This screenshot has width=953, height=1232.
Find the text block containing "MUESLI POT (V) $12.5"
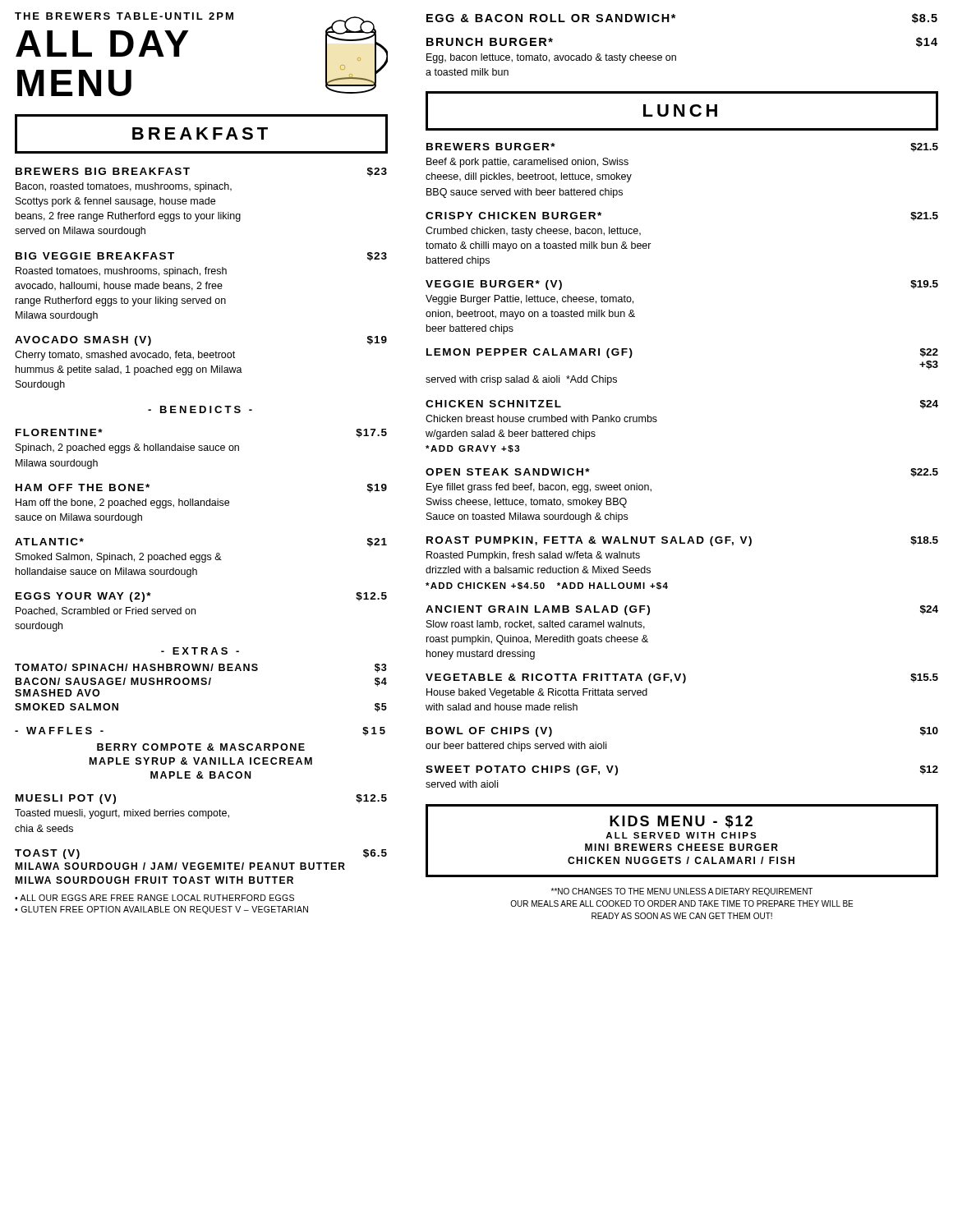[201, 814]
